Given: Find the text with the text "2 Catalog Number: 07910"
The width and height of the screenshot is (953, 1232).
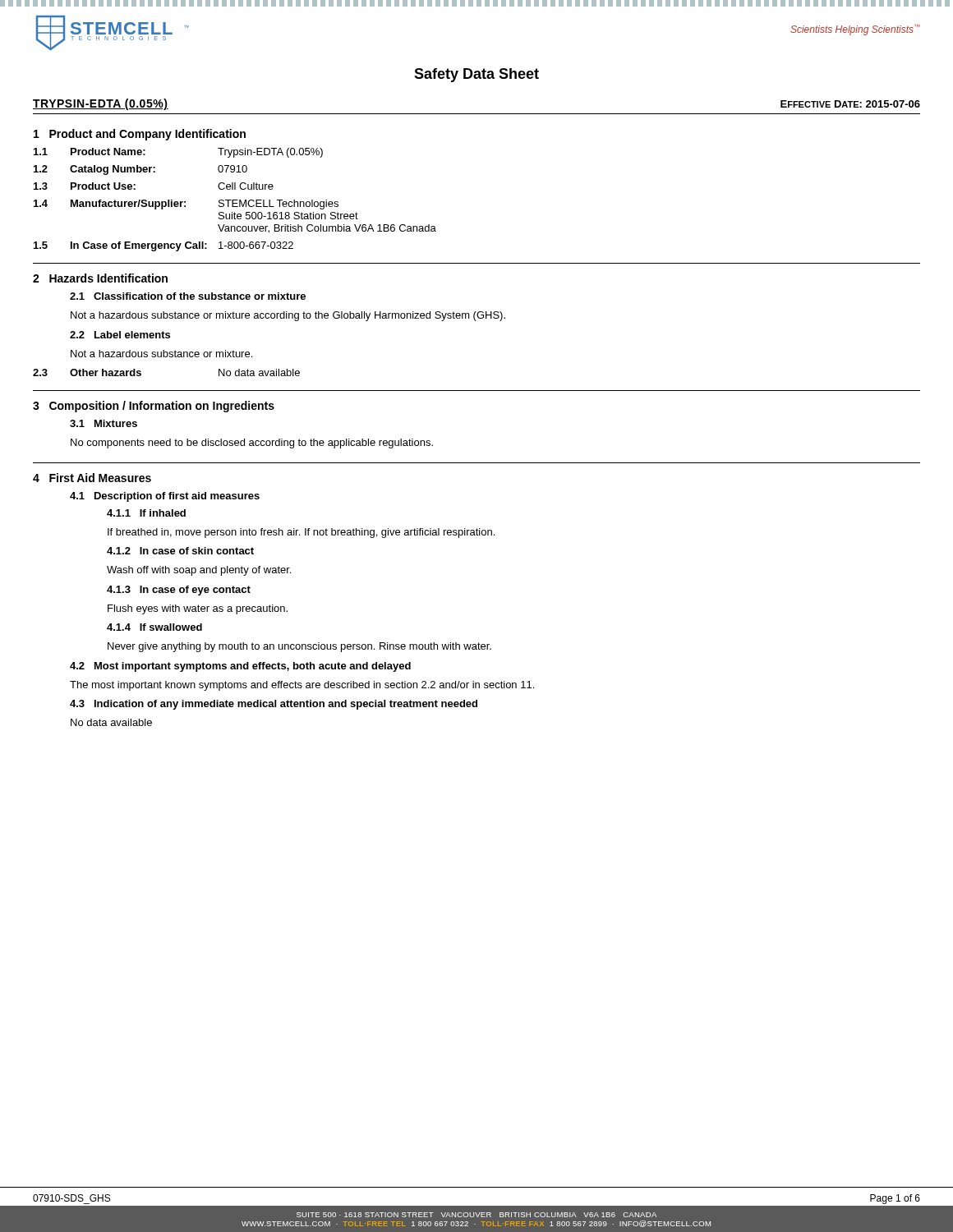Looking at the screenshot, I should click(x=140, y=170).
